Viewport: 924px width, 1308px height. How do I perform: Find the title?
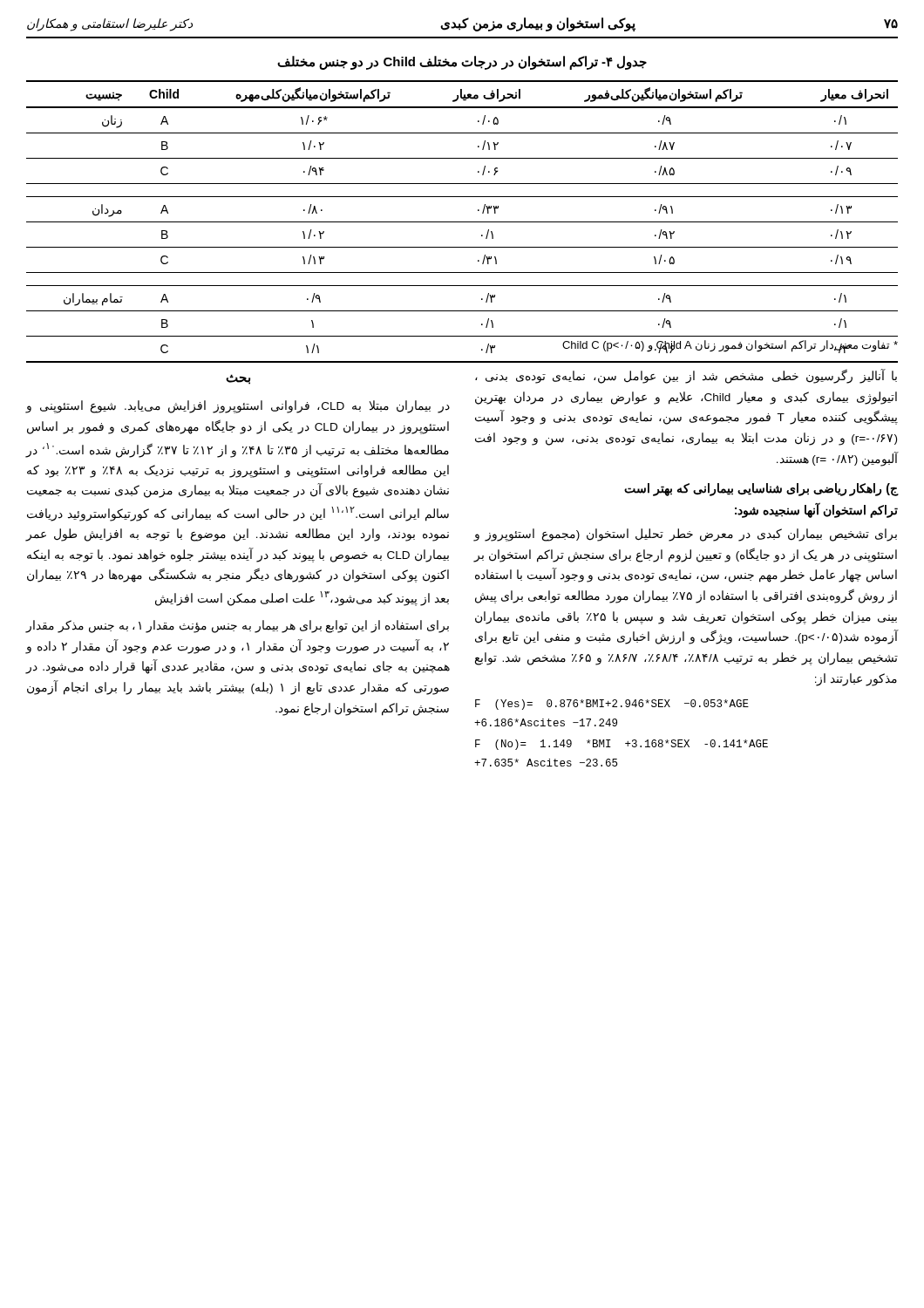click(462, 61)
